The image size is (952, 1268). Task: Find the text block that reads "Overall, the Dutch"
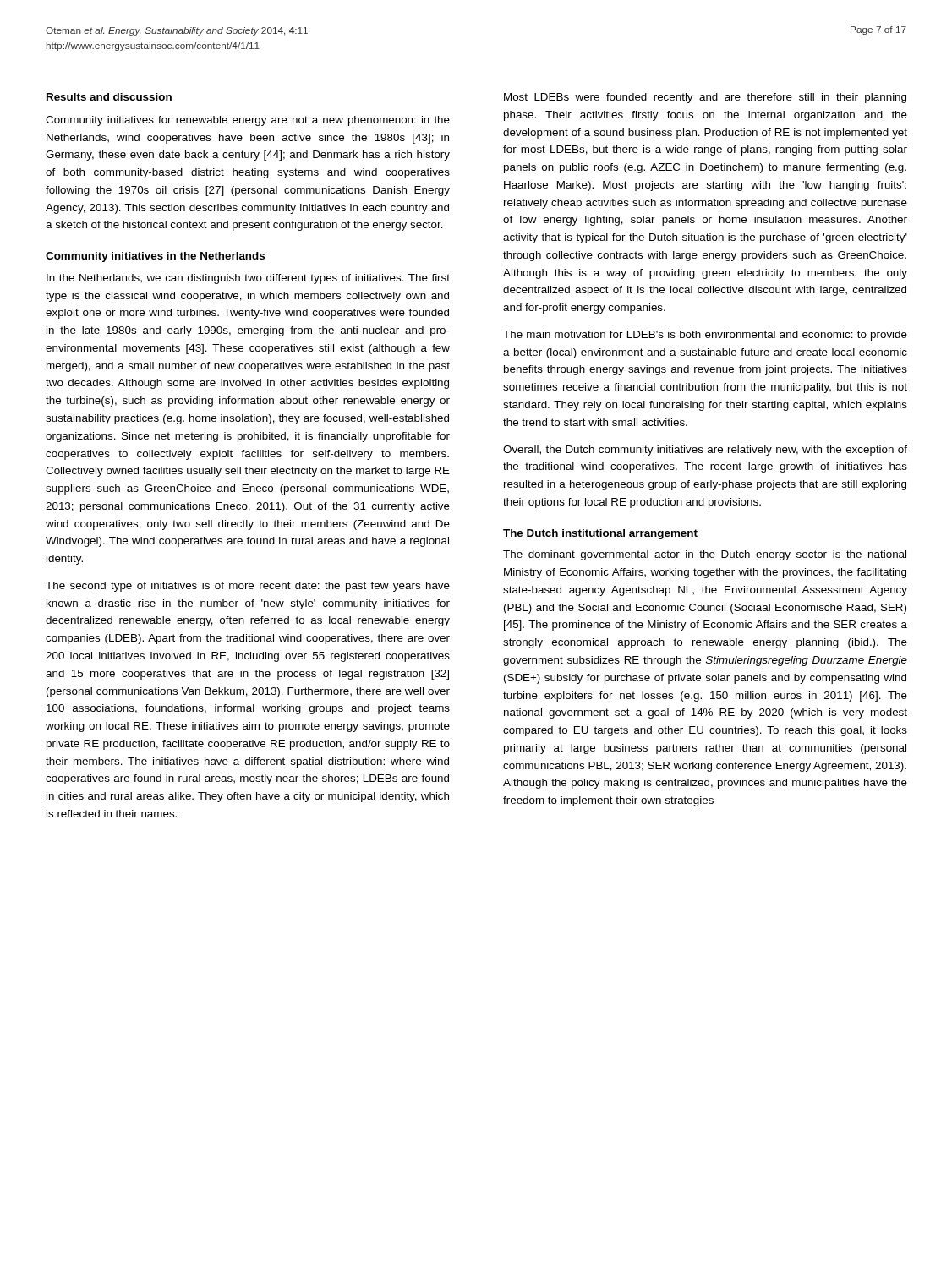705,476
